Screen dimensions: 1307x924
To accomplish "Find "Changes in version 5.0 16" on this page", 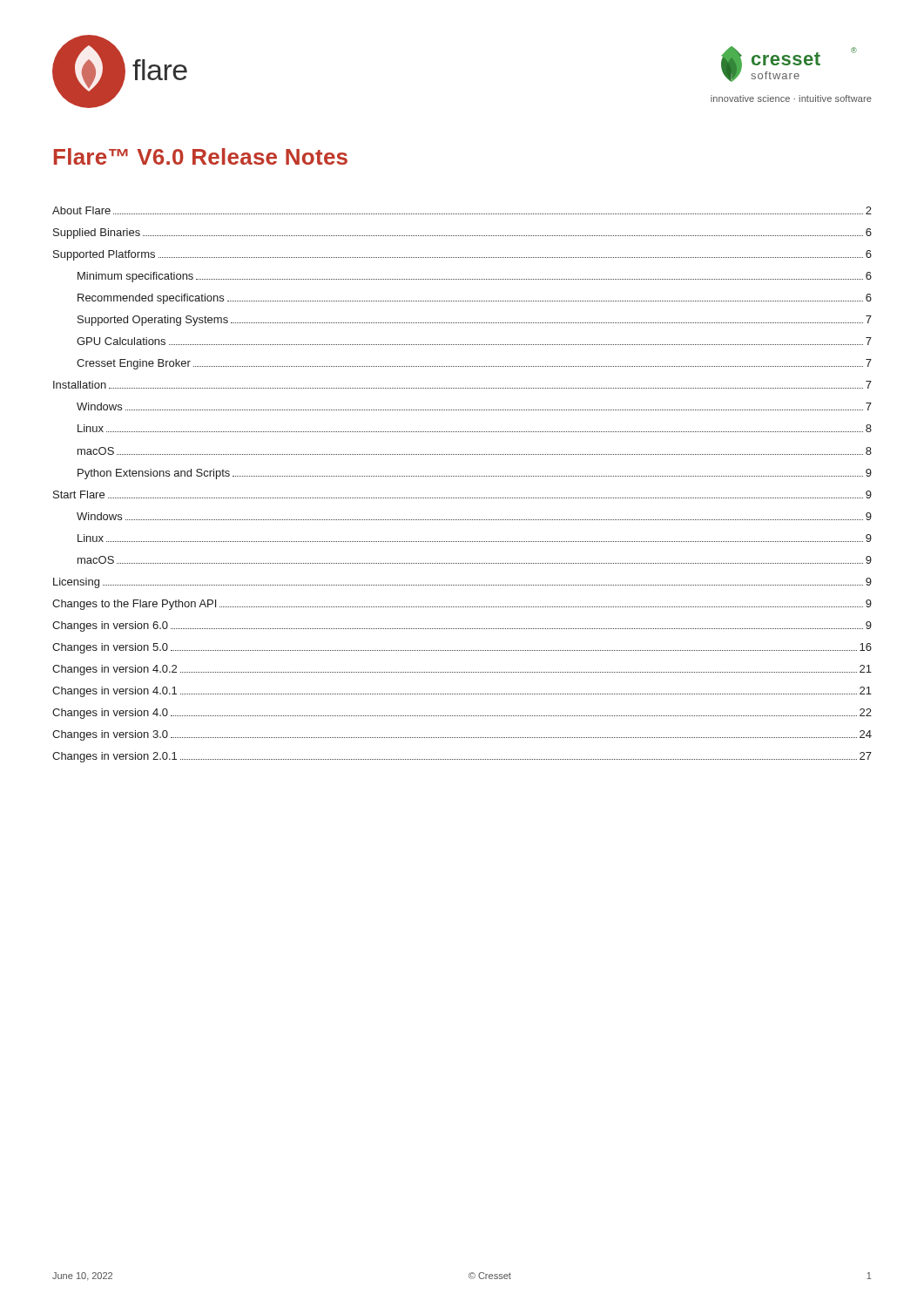I will pos(462,647).
